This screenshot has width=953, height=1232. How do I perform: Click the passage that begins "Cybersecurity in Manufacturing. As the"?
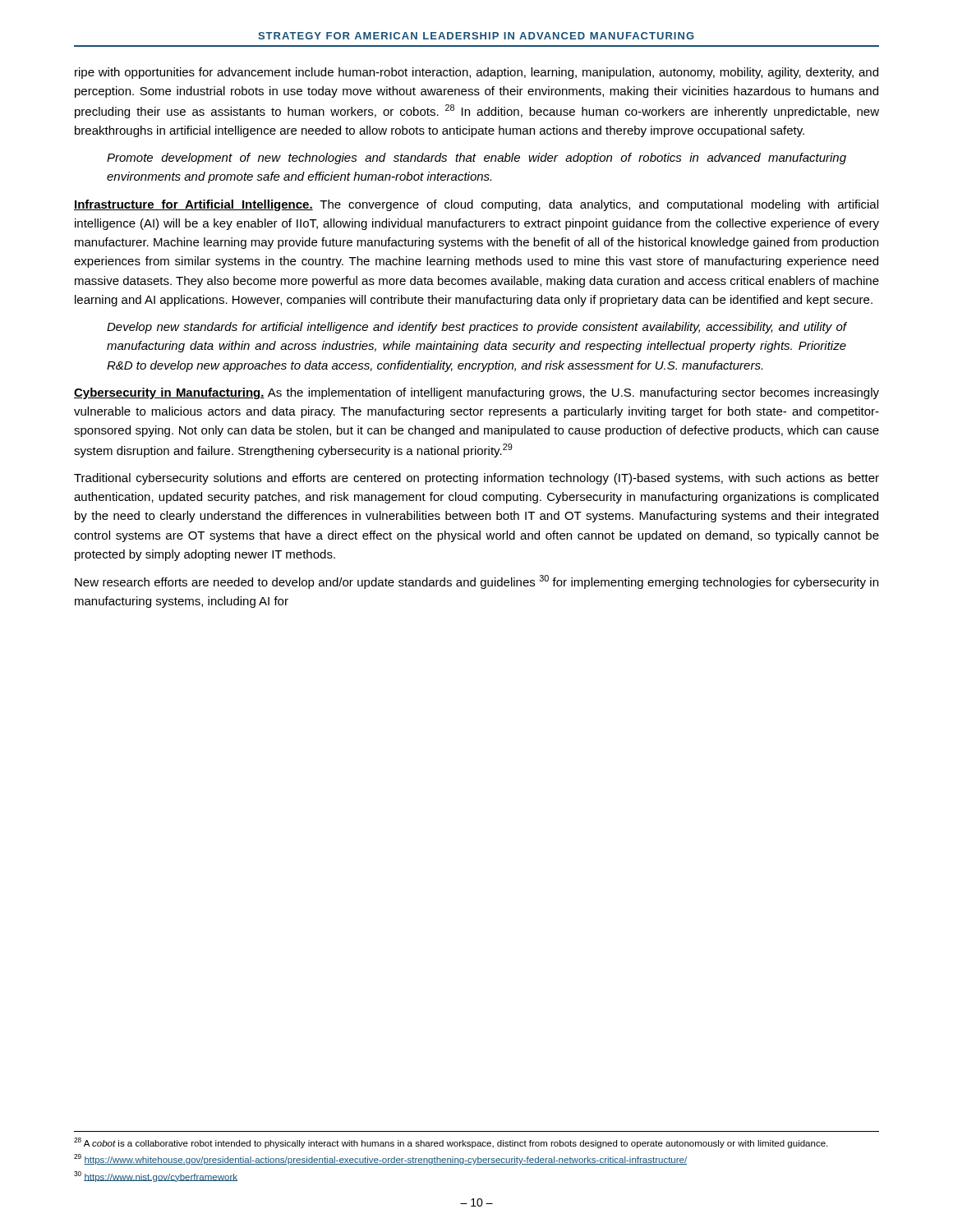(x=476, y=421)
